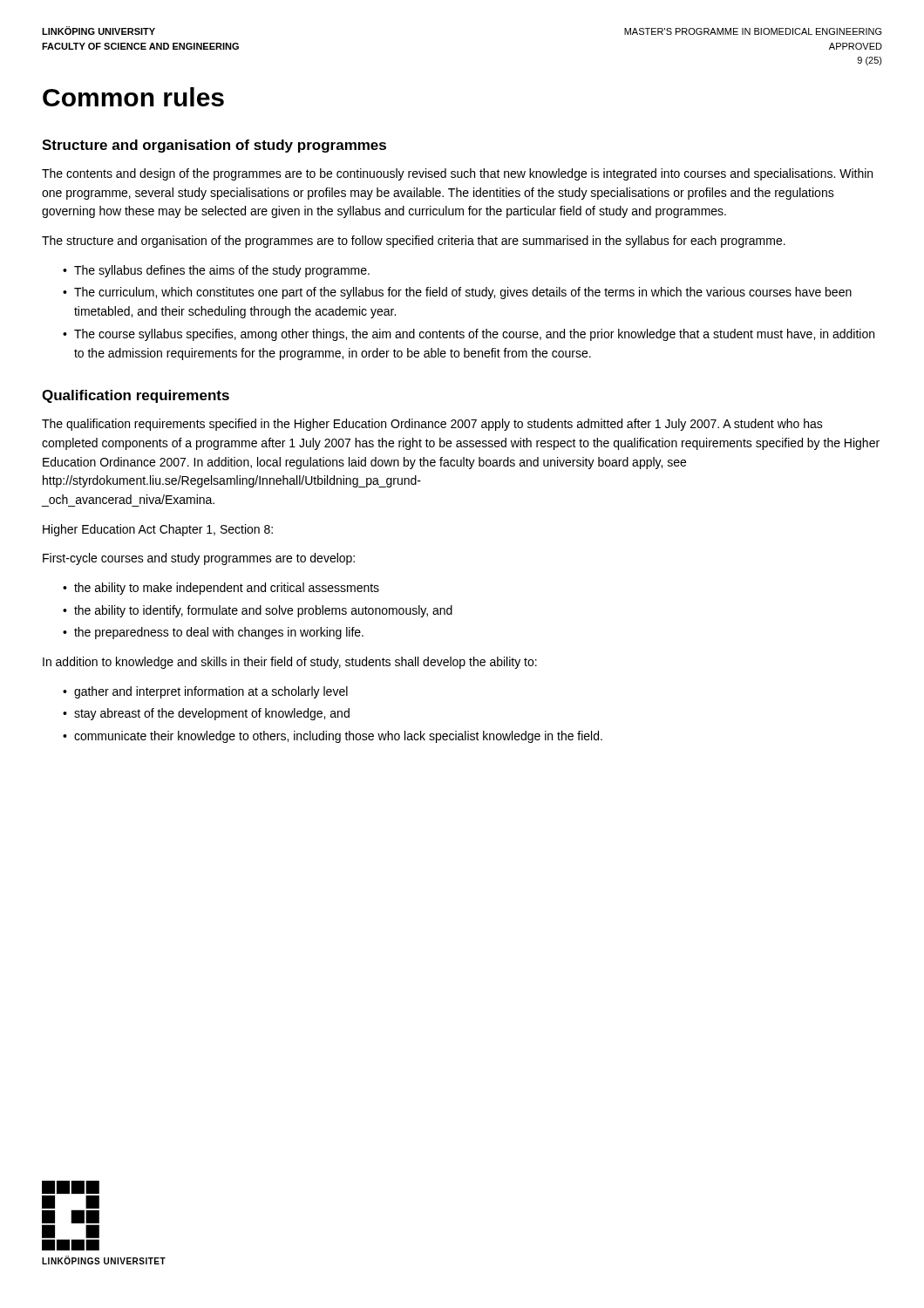Point to the block beginning "• The curriculum, which constitutes one"

coord(472,303)
